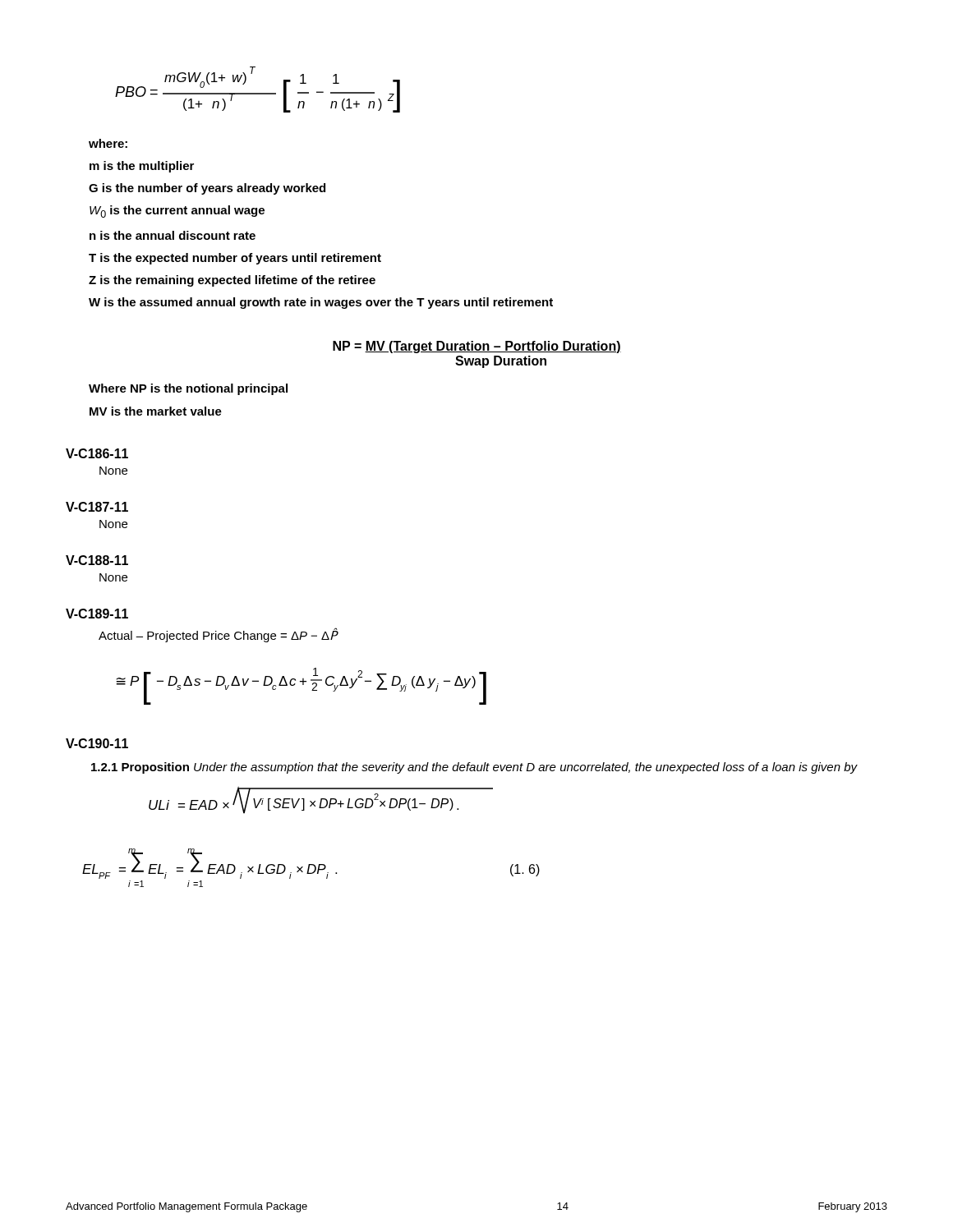Viewport: 953px width, 1232px height.
Task: Find the formula on this page that starts "≅ P [ − D"
Action: tap(329, 680)
